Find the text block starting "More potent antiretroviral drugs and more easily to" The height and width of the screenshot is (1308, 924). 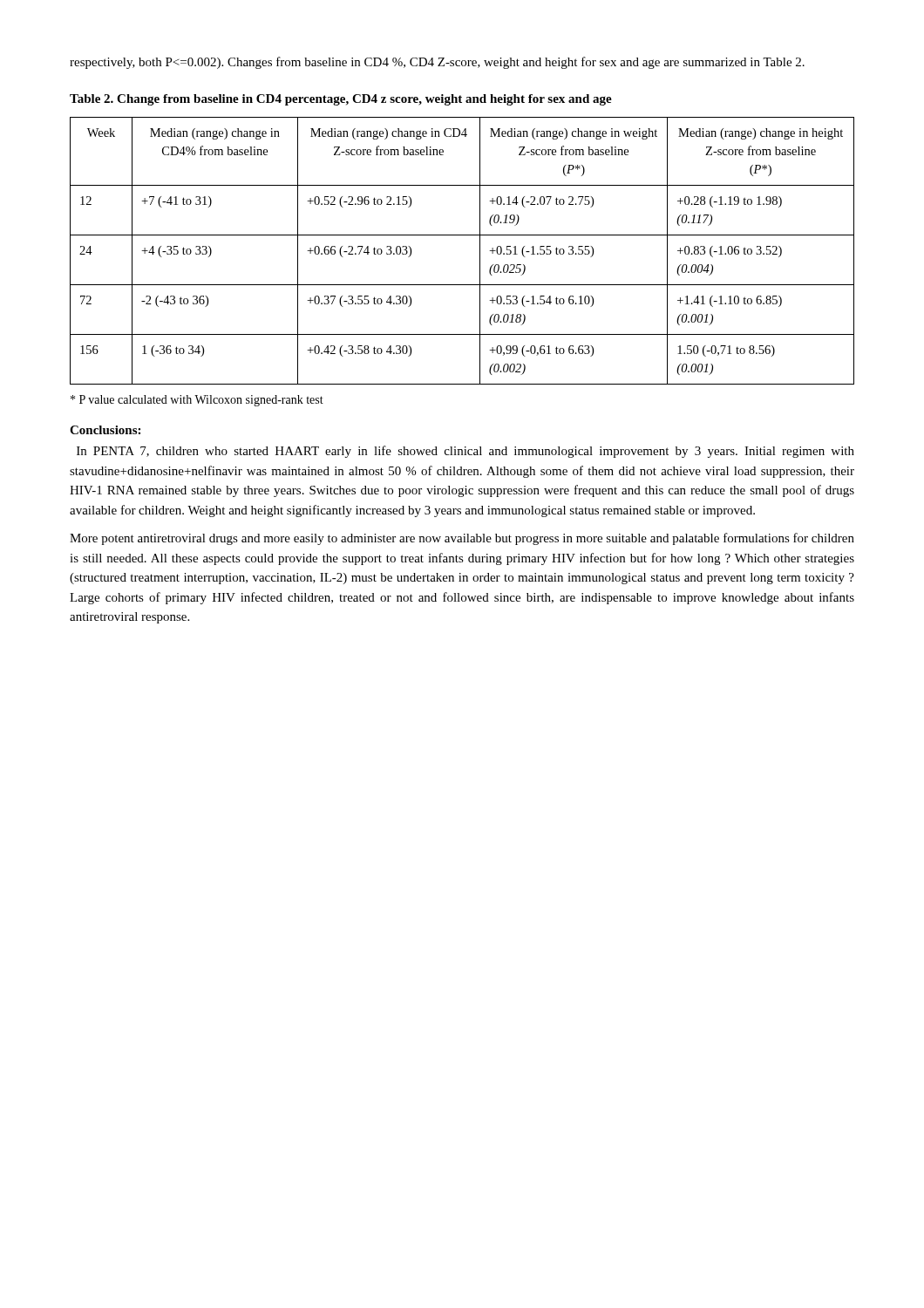[462, 578]
